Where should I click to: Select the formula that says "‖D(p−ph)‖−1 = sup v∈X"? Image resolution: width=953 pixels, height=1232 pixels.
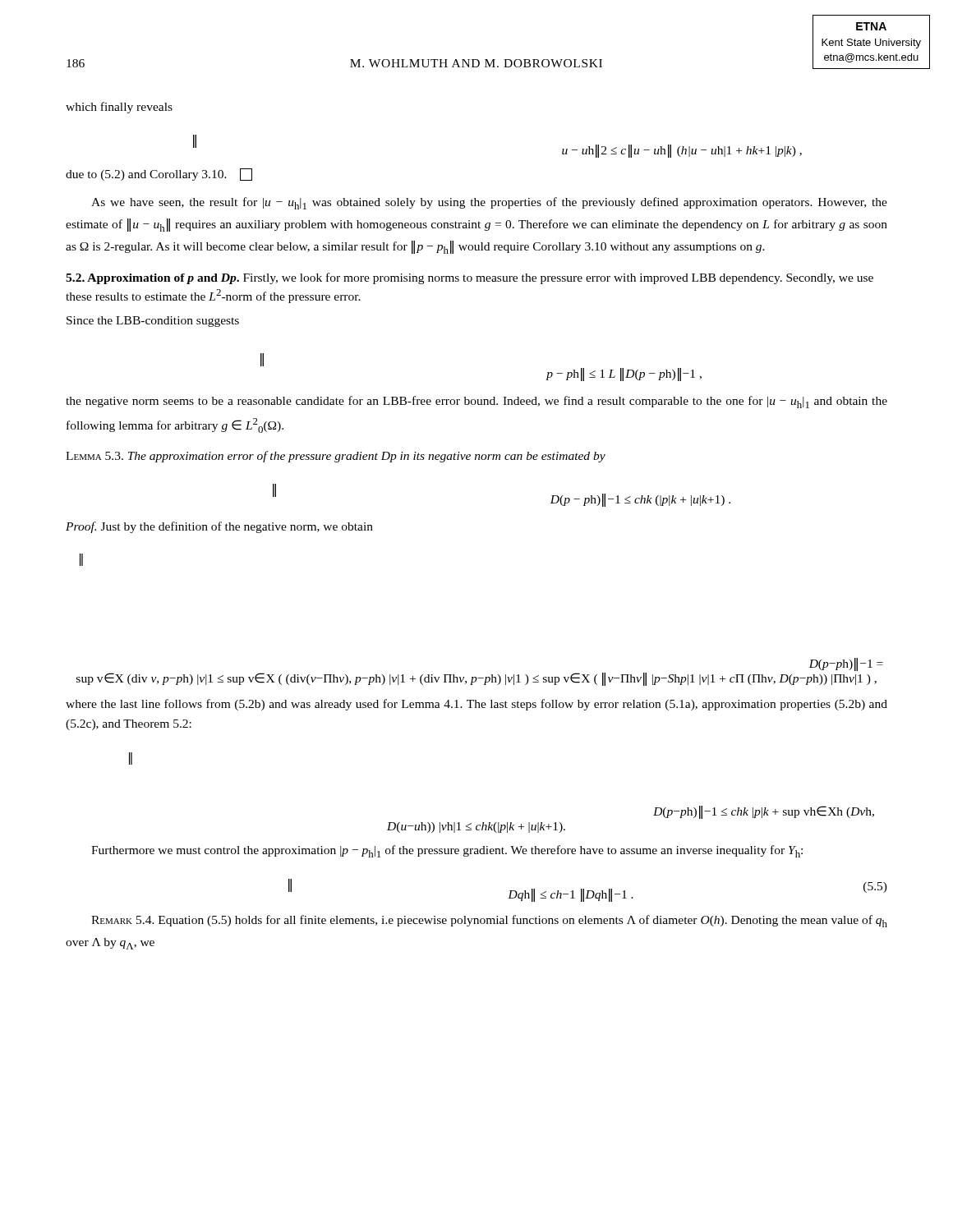(81, 560)
